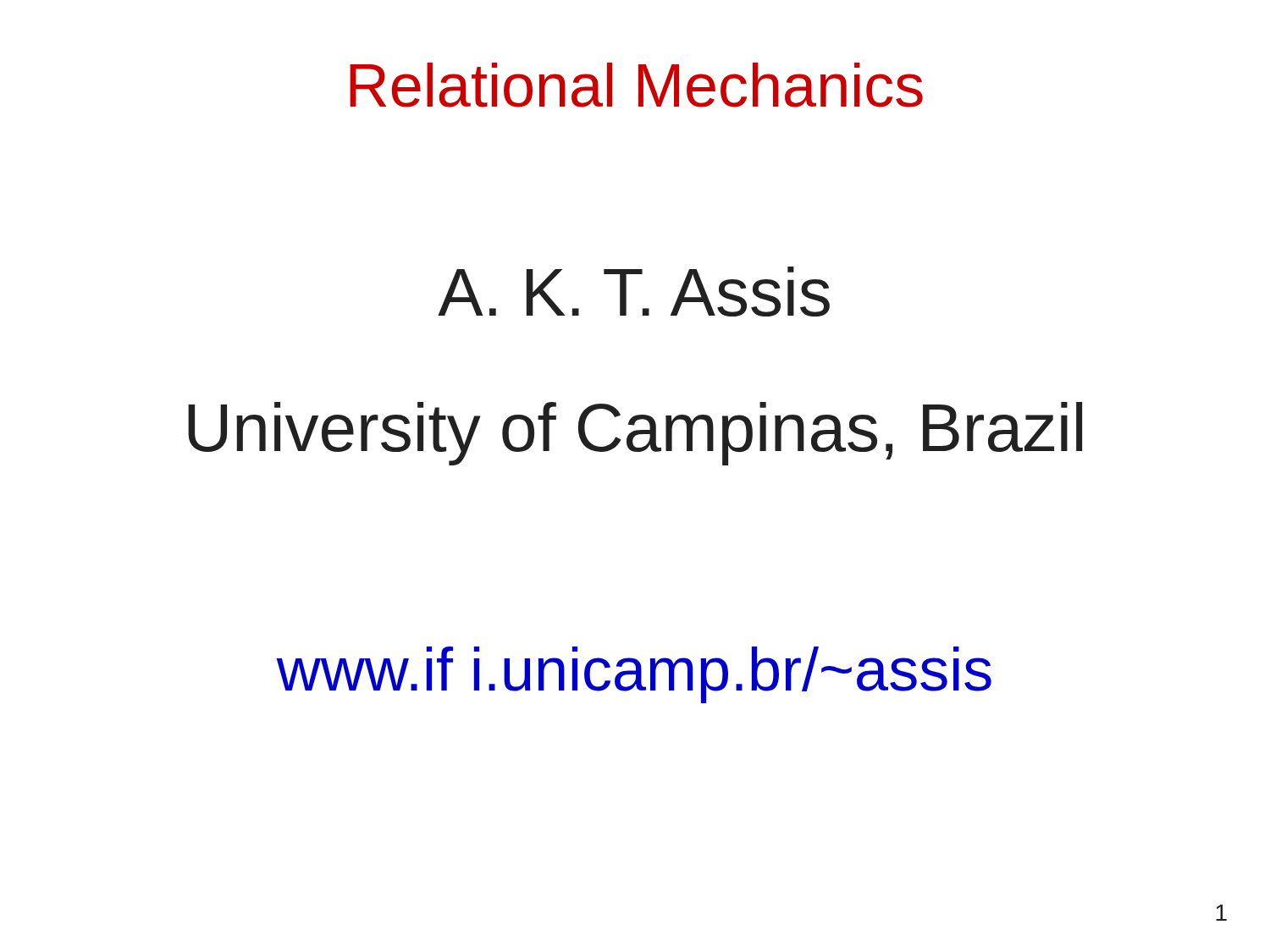This screenshot has height=952, width=1270.
Task: Locate the text "www.if i.unicamp.br/~assis"
Action: tap(635, 669)
